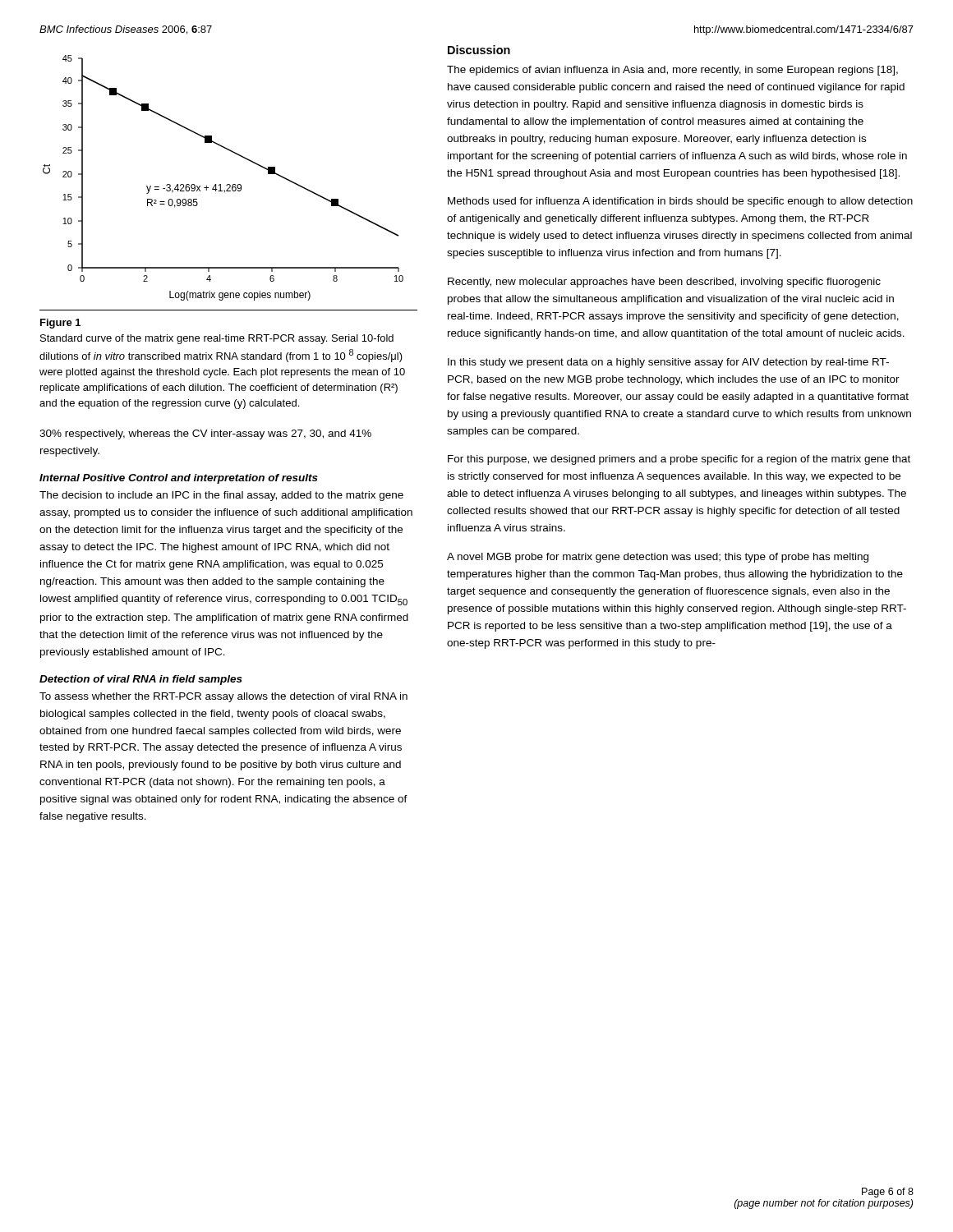Click on the text block with the text "The epidemics of avian influenza in Asia and,"
Viewport: 953px width, 1232px height.
pos(677,121)
